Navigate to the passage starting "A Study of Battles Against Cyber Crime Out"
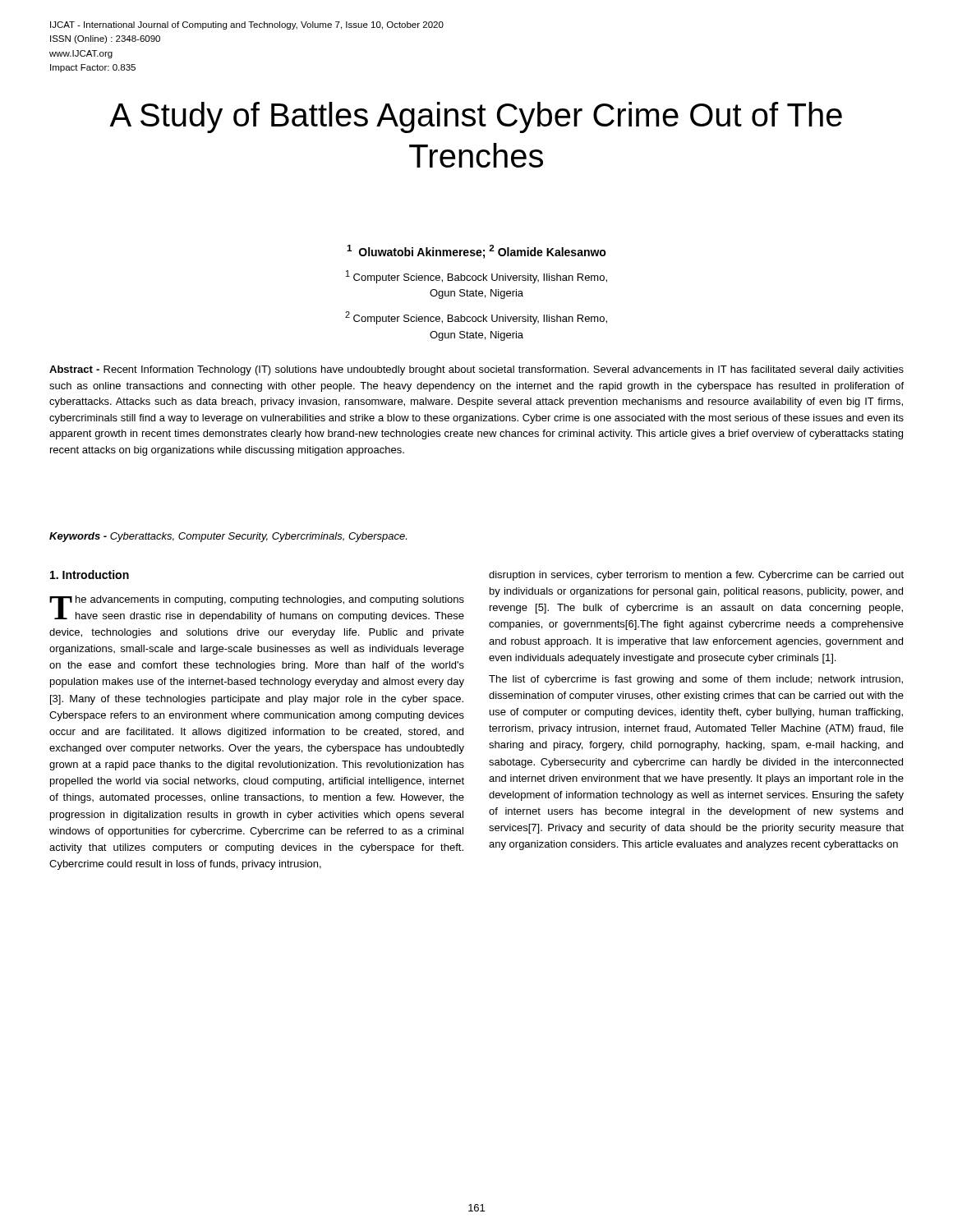 tap(476, 136)
